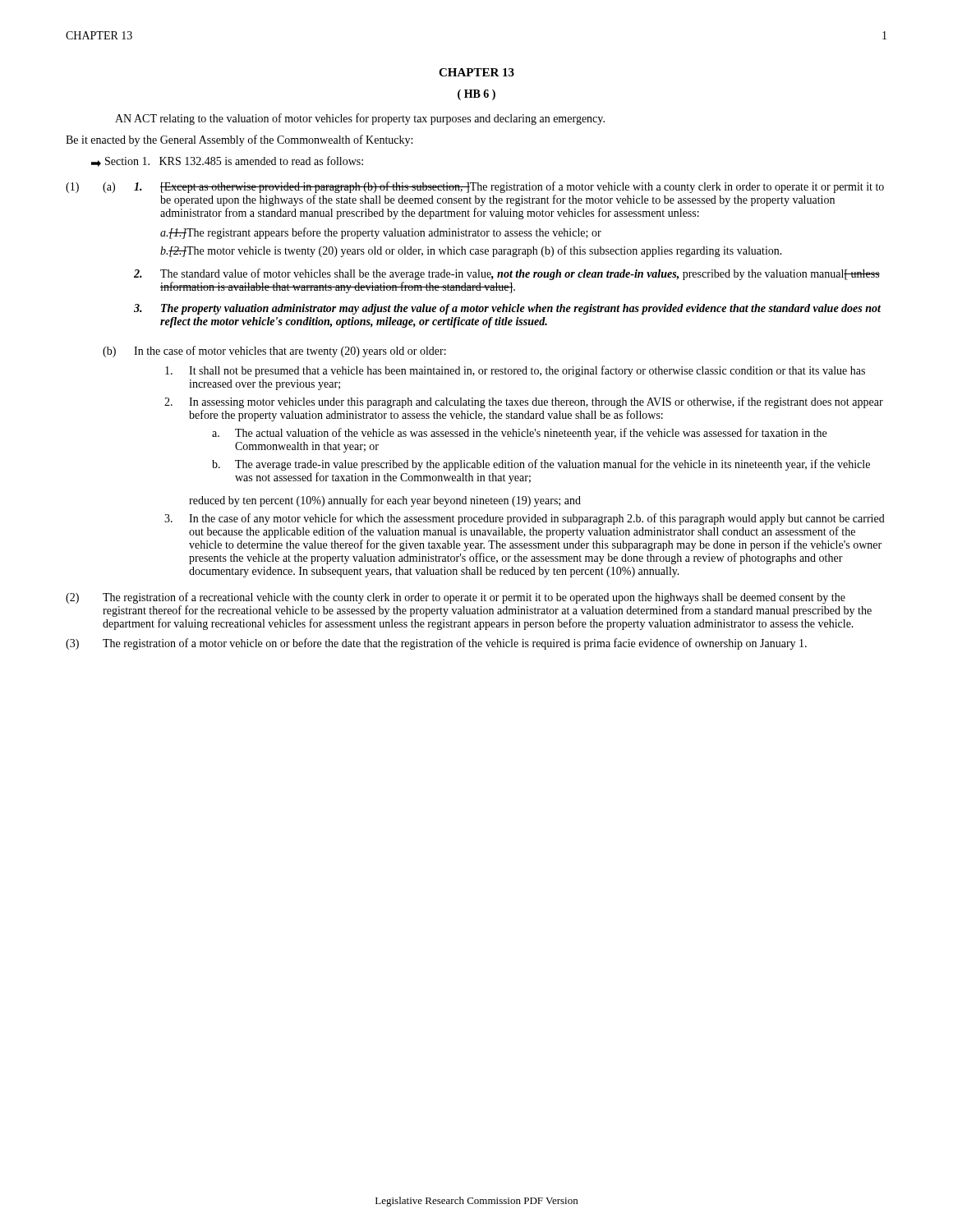Click on the list item with the text "3. In the case of any motor"
The height and width of the screenshot is (1232, 953).
coord(526,545)
